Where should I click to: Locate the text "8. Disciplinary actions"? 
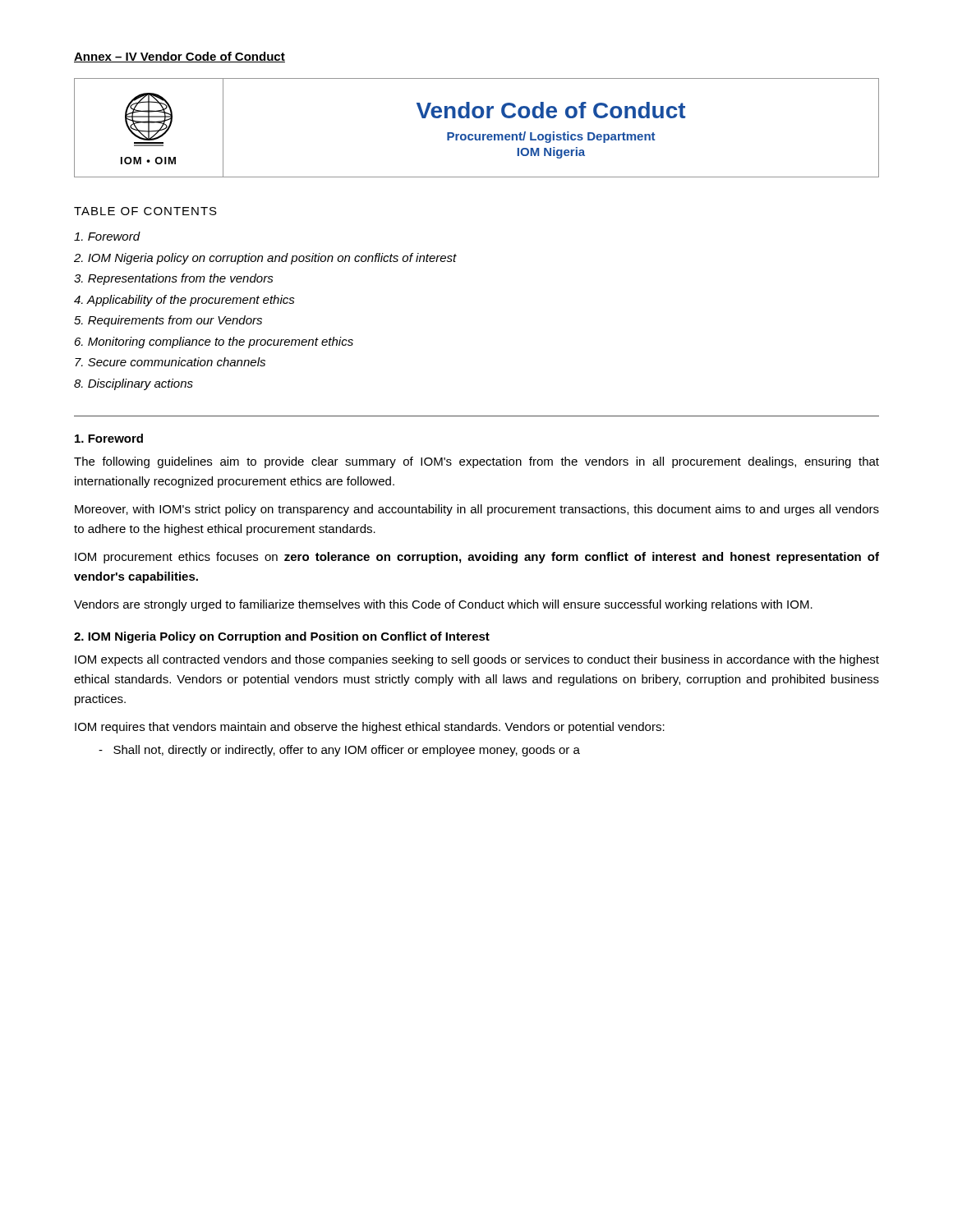pyautogui.click(x=134, y=383)
